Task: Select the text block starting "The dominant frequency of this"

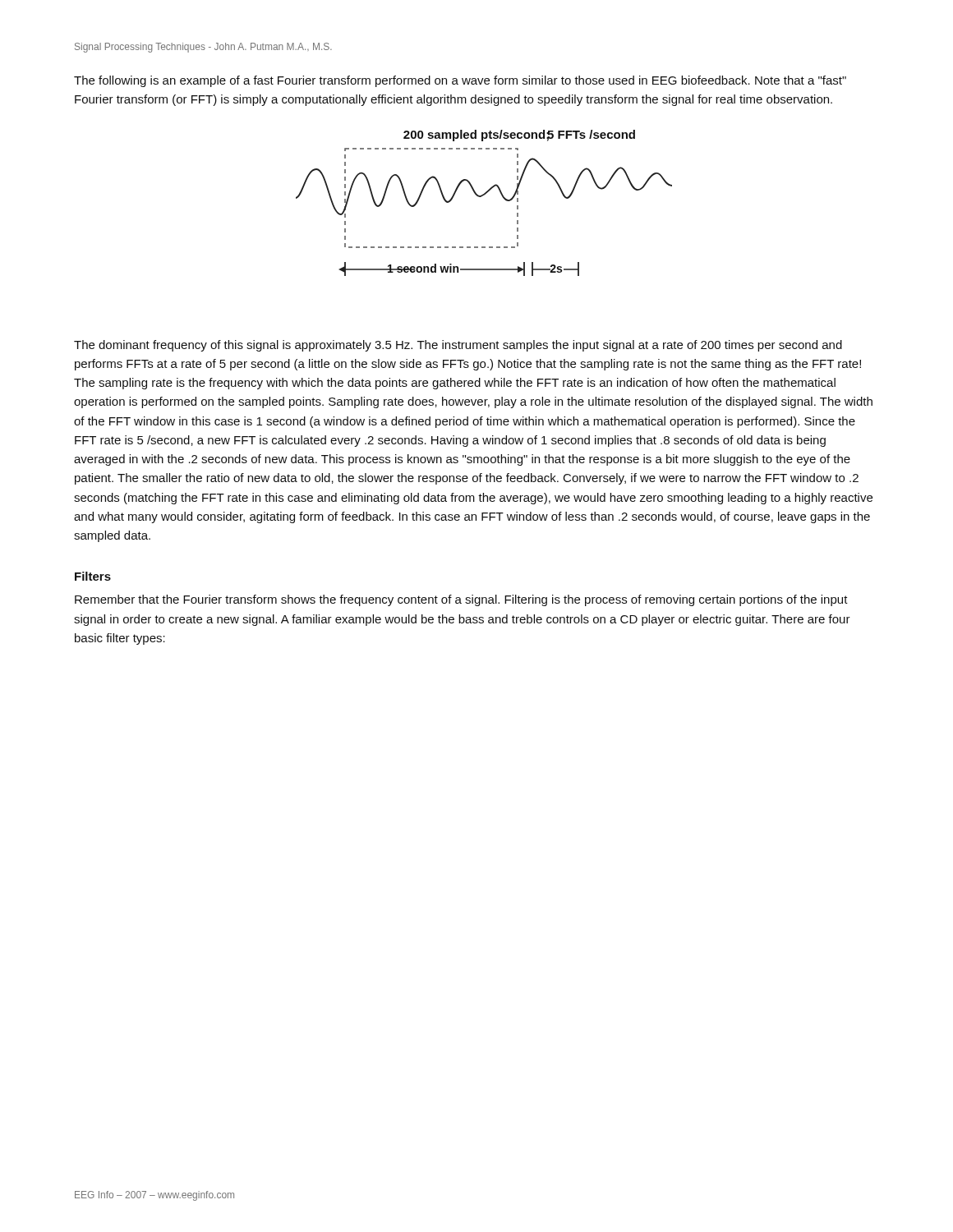Action: pos(474,440)
